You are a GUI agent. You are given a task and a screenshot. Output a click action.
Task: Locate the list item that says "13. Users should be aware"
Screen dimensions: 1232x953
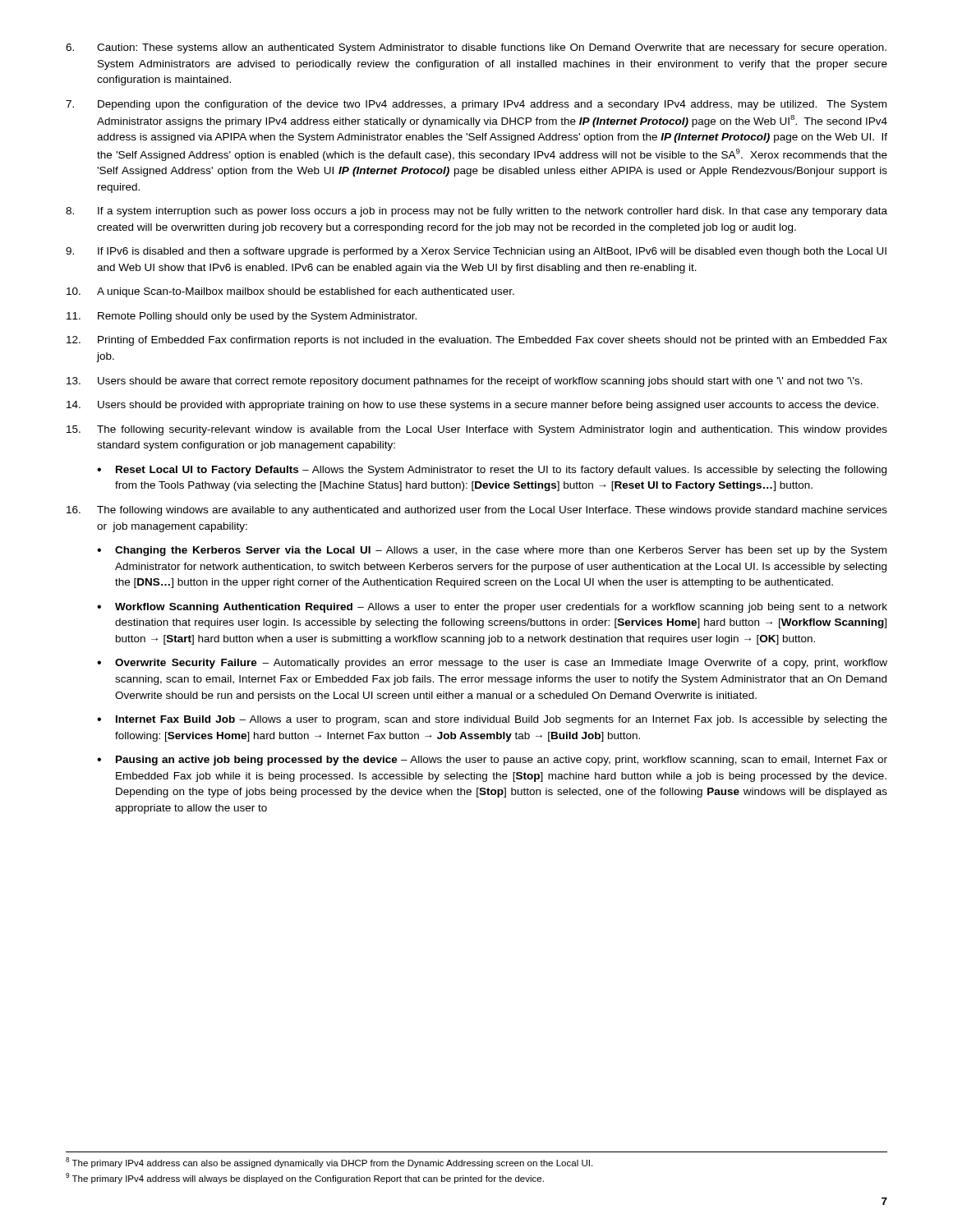tap(476, 381)
